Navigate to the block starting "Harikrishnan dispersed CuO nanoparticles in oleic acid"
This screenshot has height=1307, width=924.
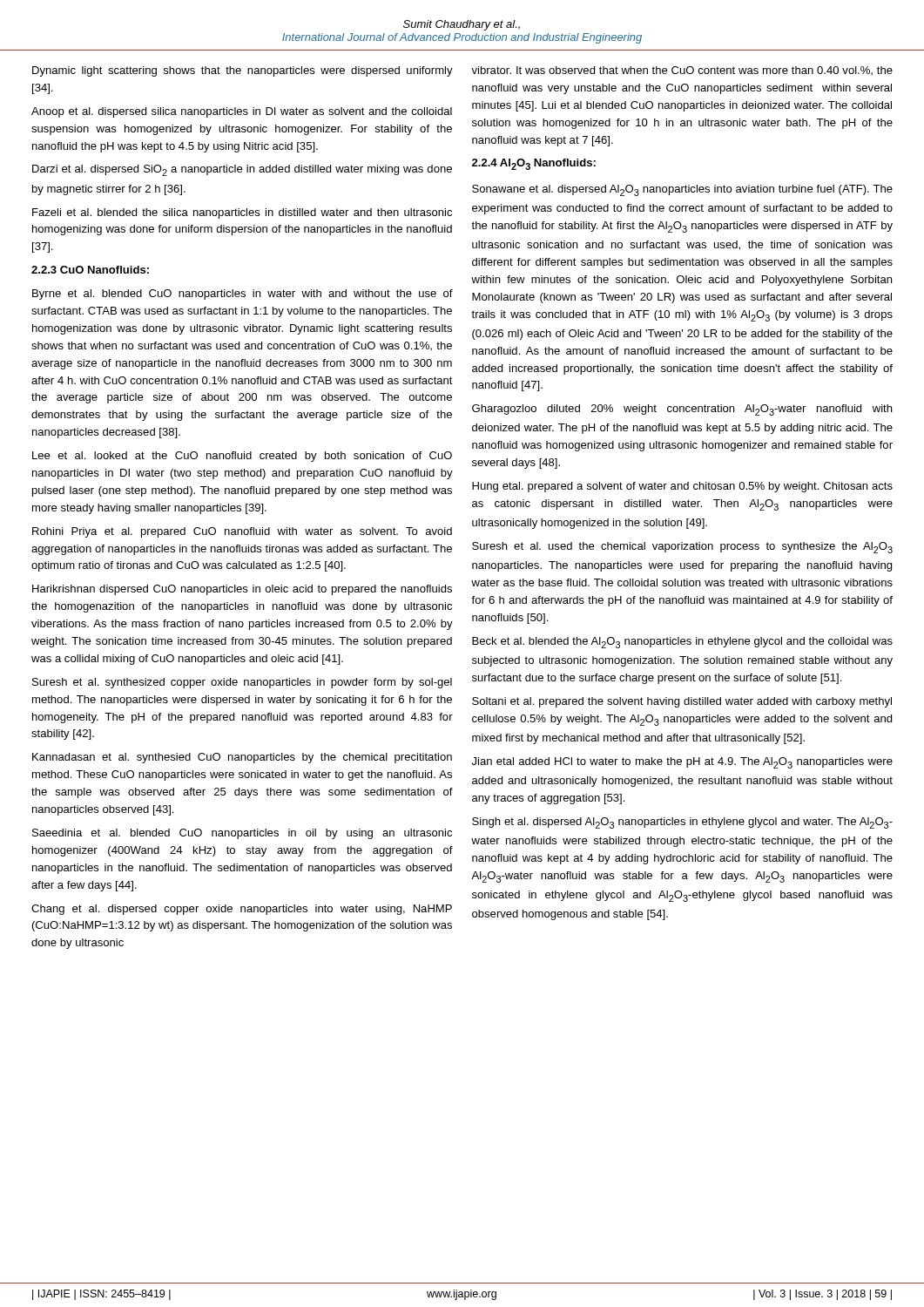coord(242,624)
